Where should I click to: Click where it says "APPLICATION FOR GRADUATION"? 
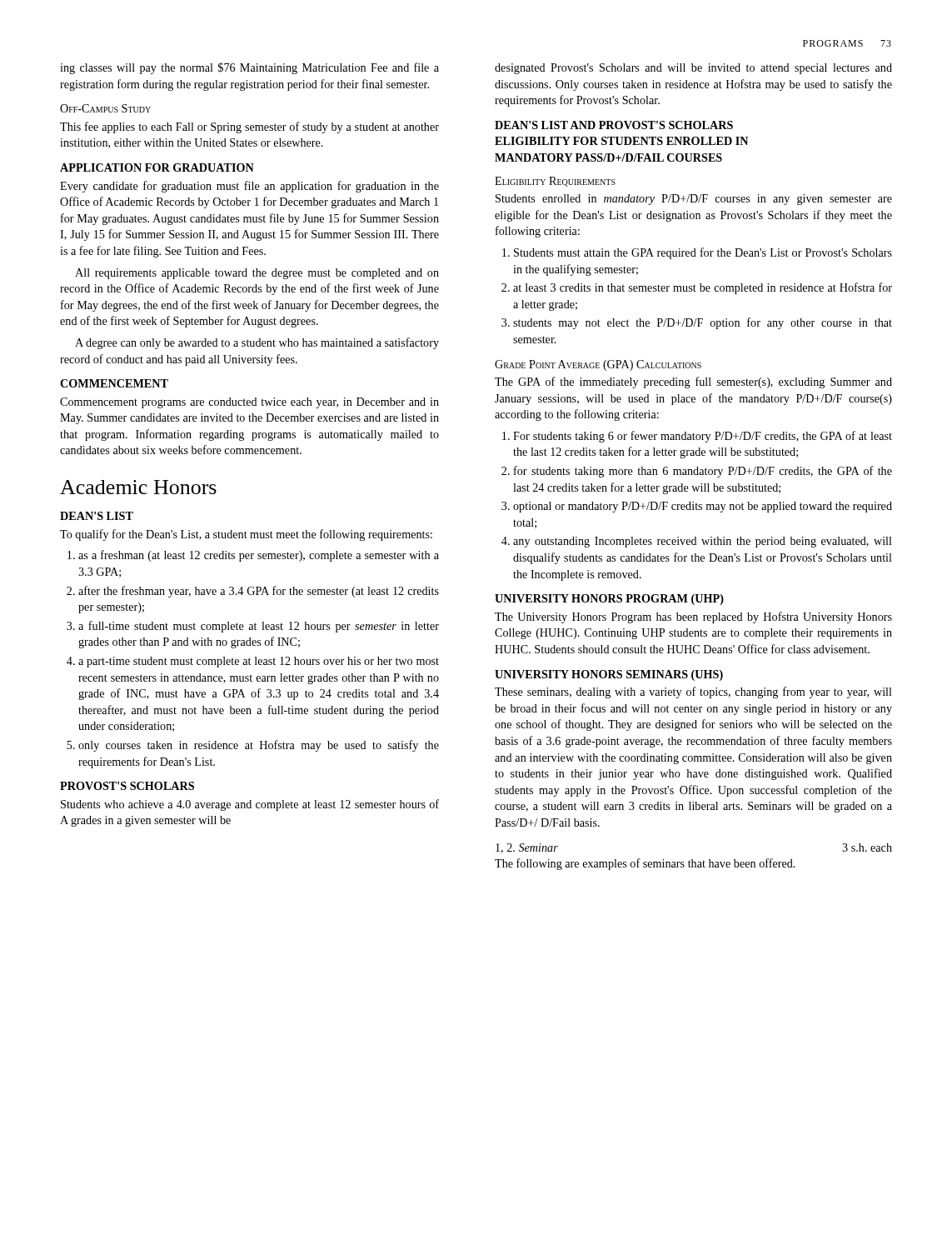pos(157,167)
